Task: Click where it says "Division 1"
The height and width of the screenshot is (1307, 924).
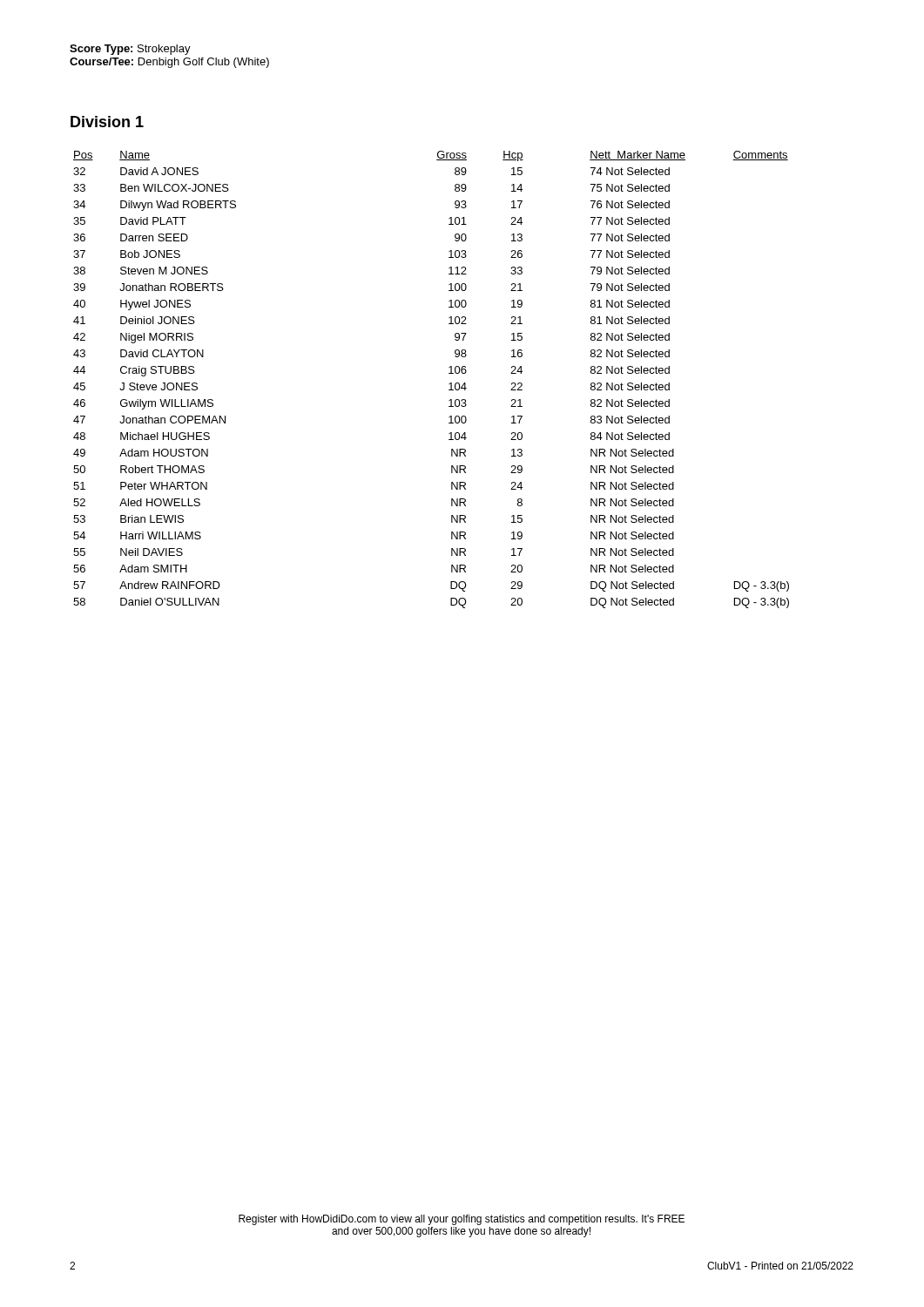Action: pos(107,122)
